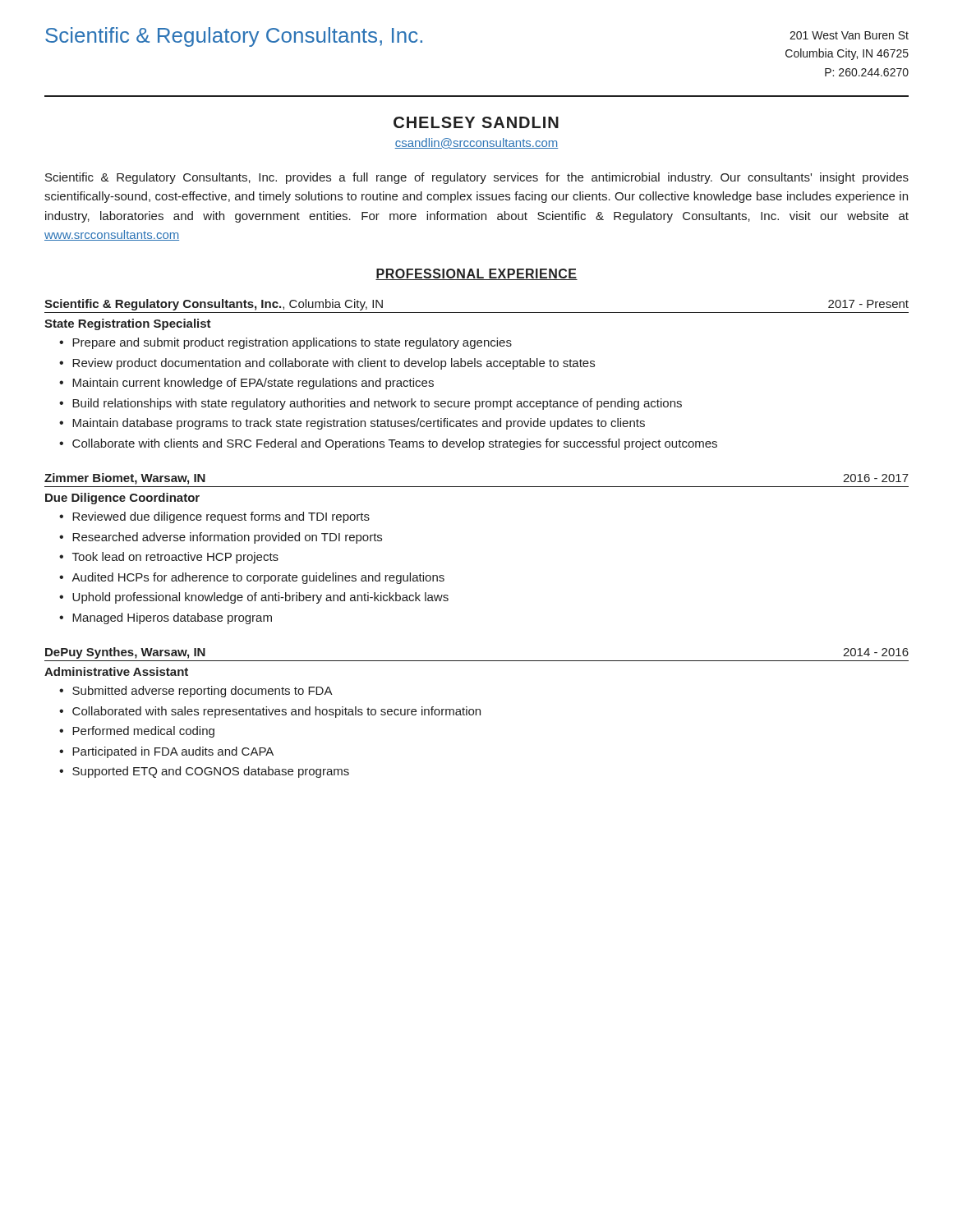Click on the text block that reads "Scientific & Regulatory Consultants, Inc., Columbia"
This screenshot has height=1232, width=953.
pos(476,304)
